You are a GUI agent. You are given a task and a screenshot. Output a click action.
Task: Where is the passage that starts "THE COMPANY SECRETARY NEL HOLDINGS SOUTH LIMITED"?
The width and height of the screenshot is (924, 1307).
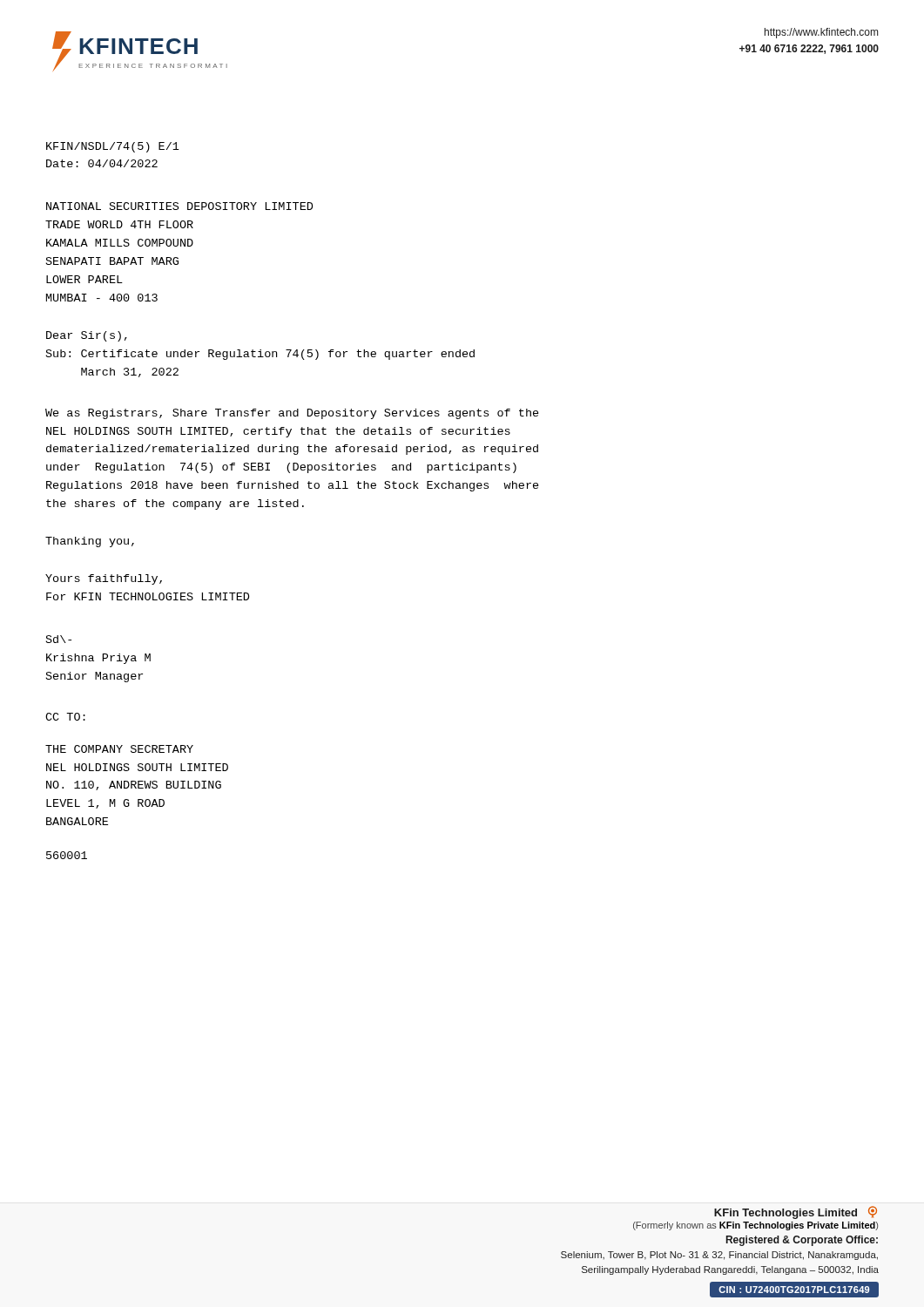point(119,749)
